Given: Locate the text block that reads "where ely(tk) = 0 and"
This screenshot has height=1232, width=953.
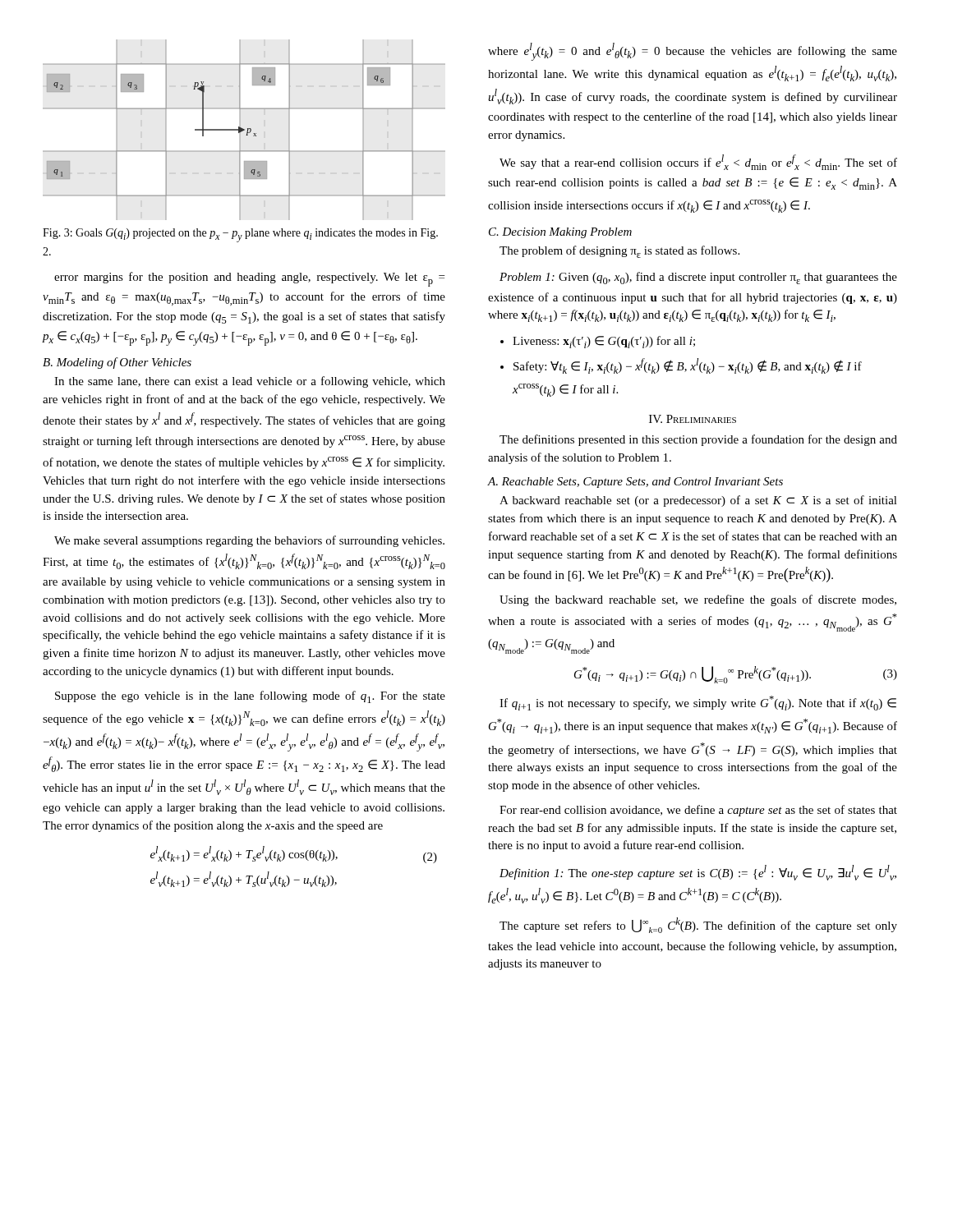Looking at the screenshot, I should coord(693,128).
